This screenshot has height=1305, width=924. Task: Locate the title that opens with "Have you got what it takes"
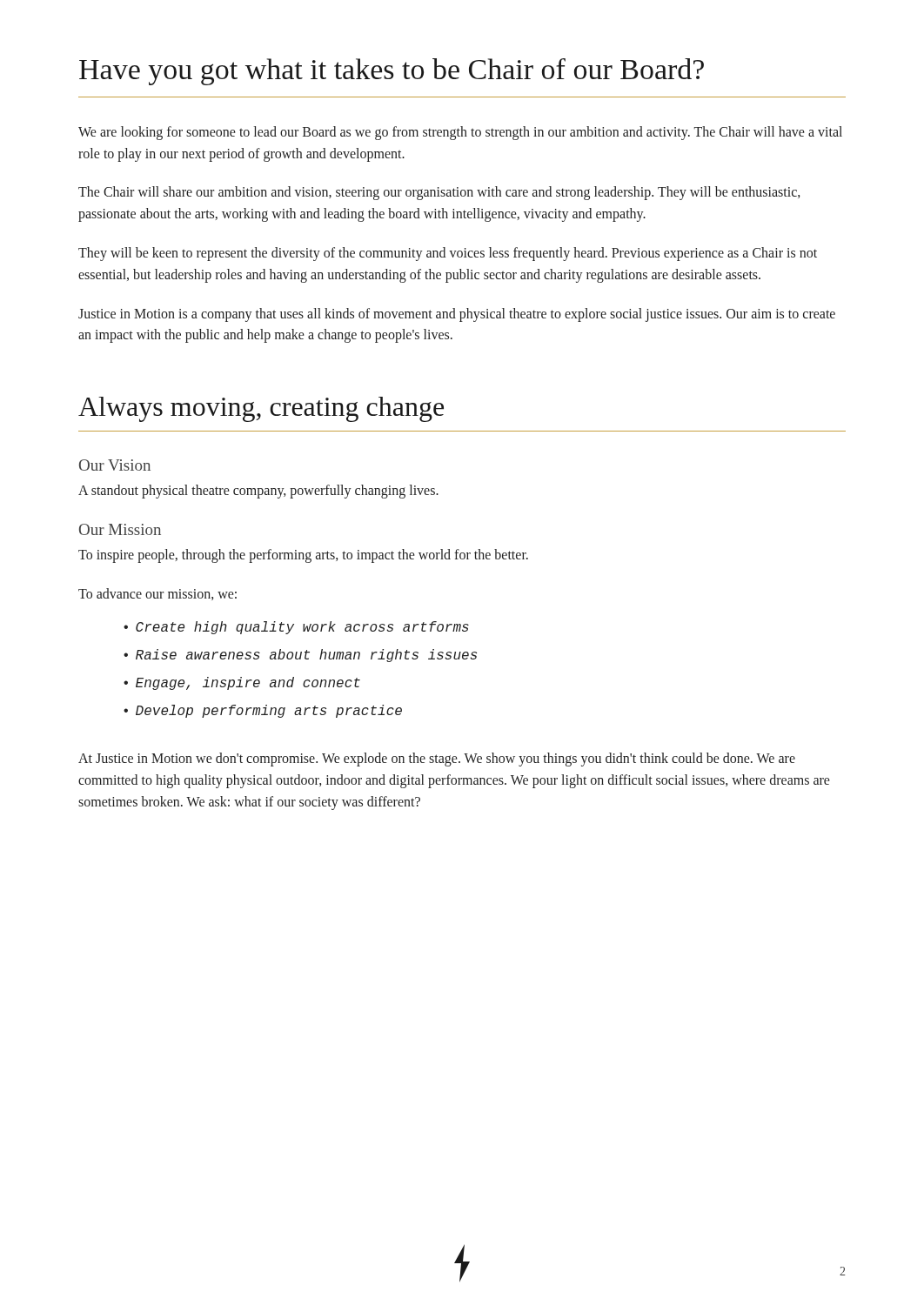(x=462, y=75)
